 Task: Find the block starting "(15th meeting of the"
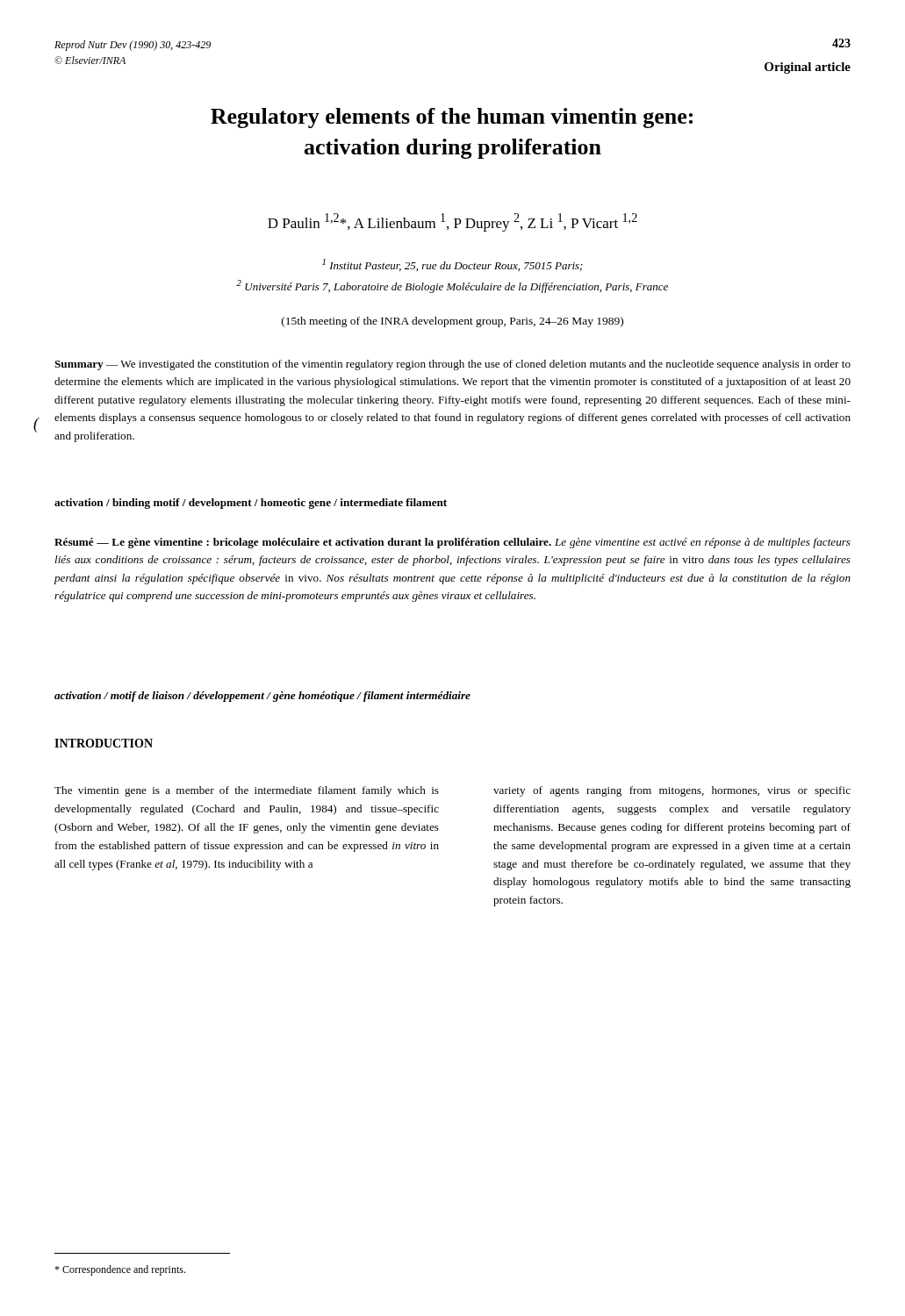(452, 321)
